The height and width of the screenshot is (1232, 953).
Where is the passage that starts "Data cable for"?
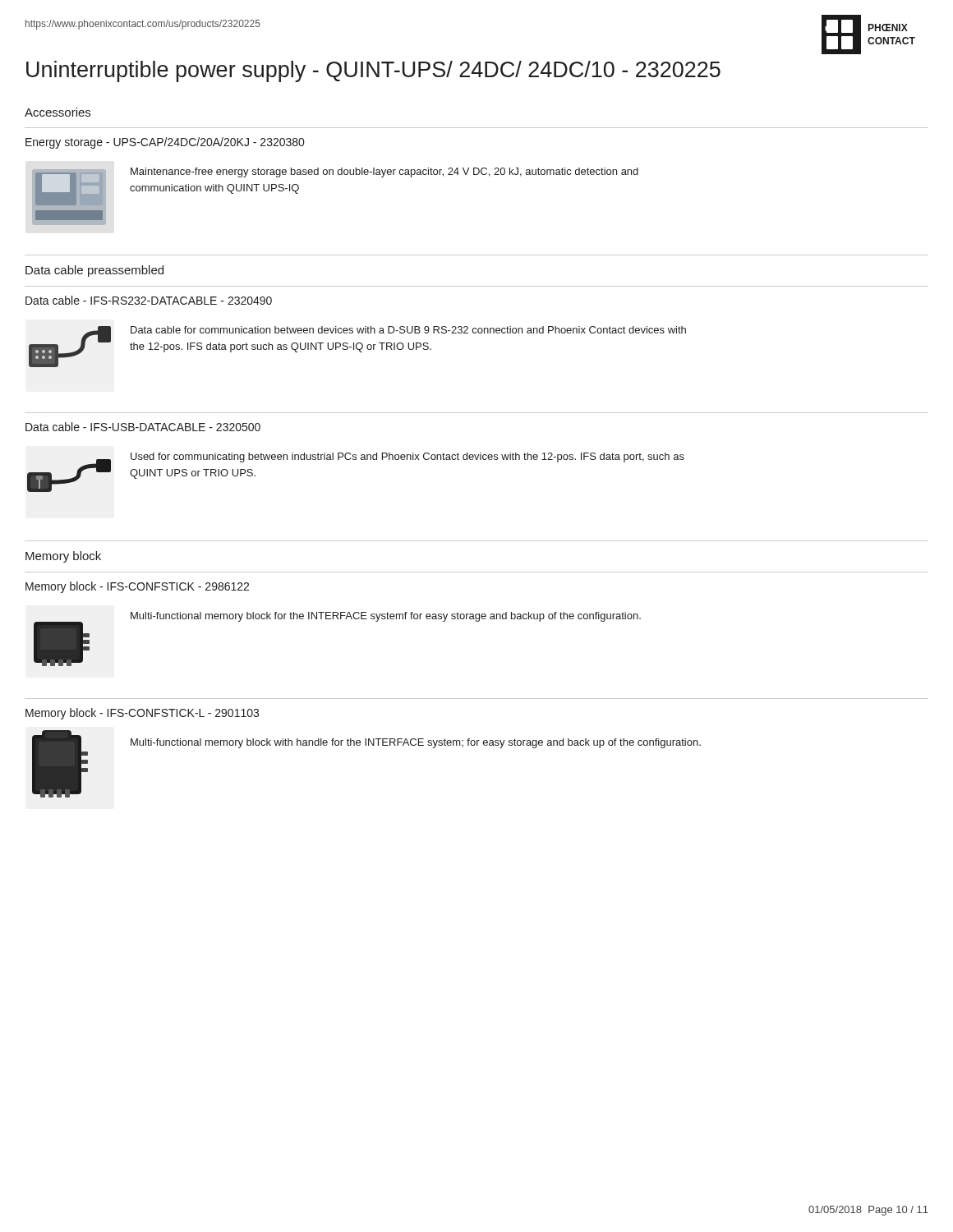(x=408, y=338)
